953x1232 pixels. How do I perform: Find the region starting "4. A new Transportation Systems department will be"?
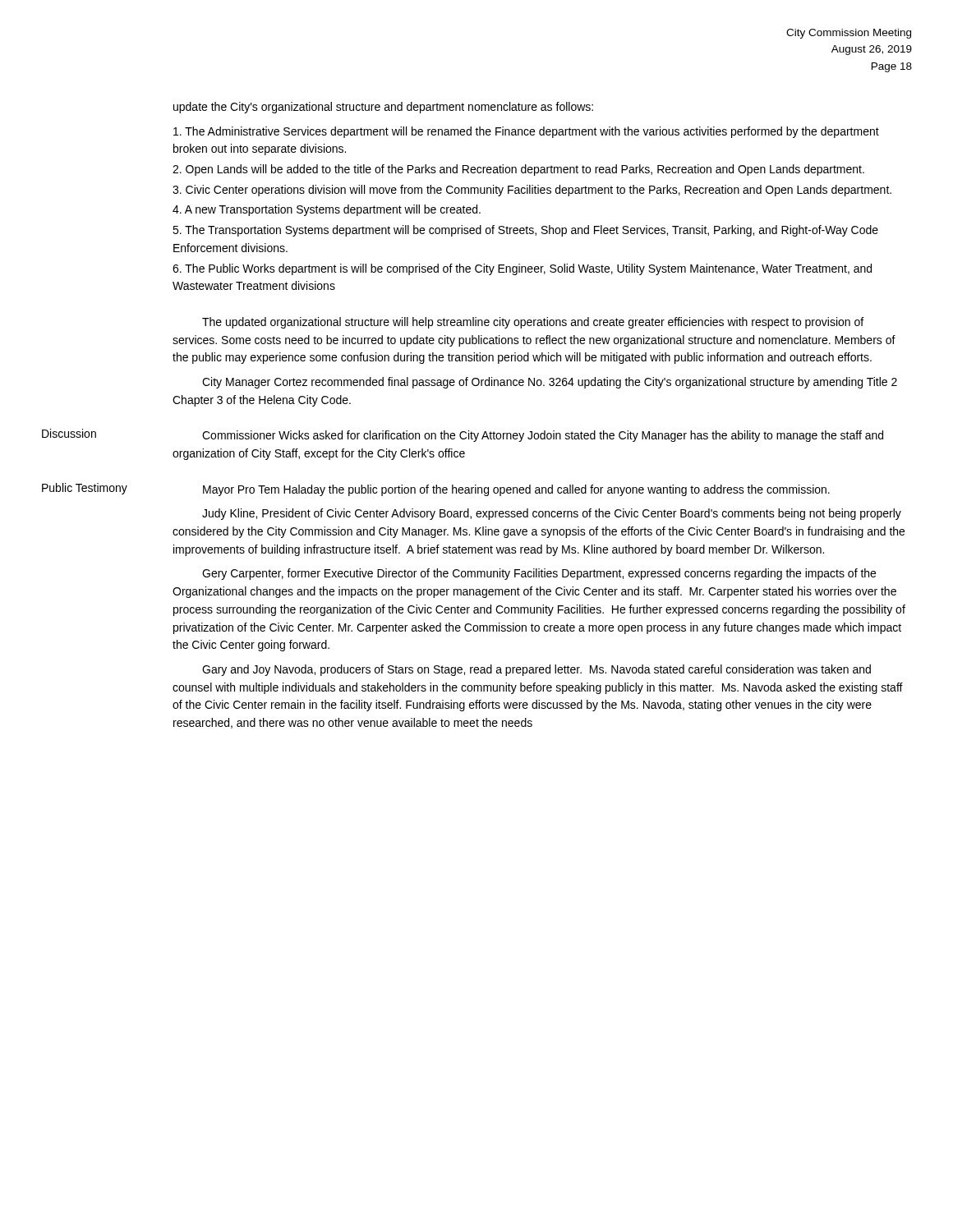pos(327,210)
